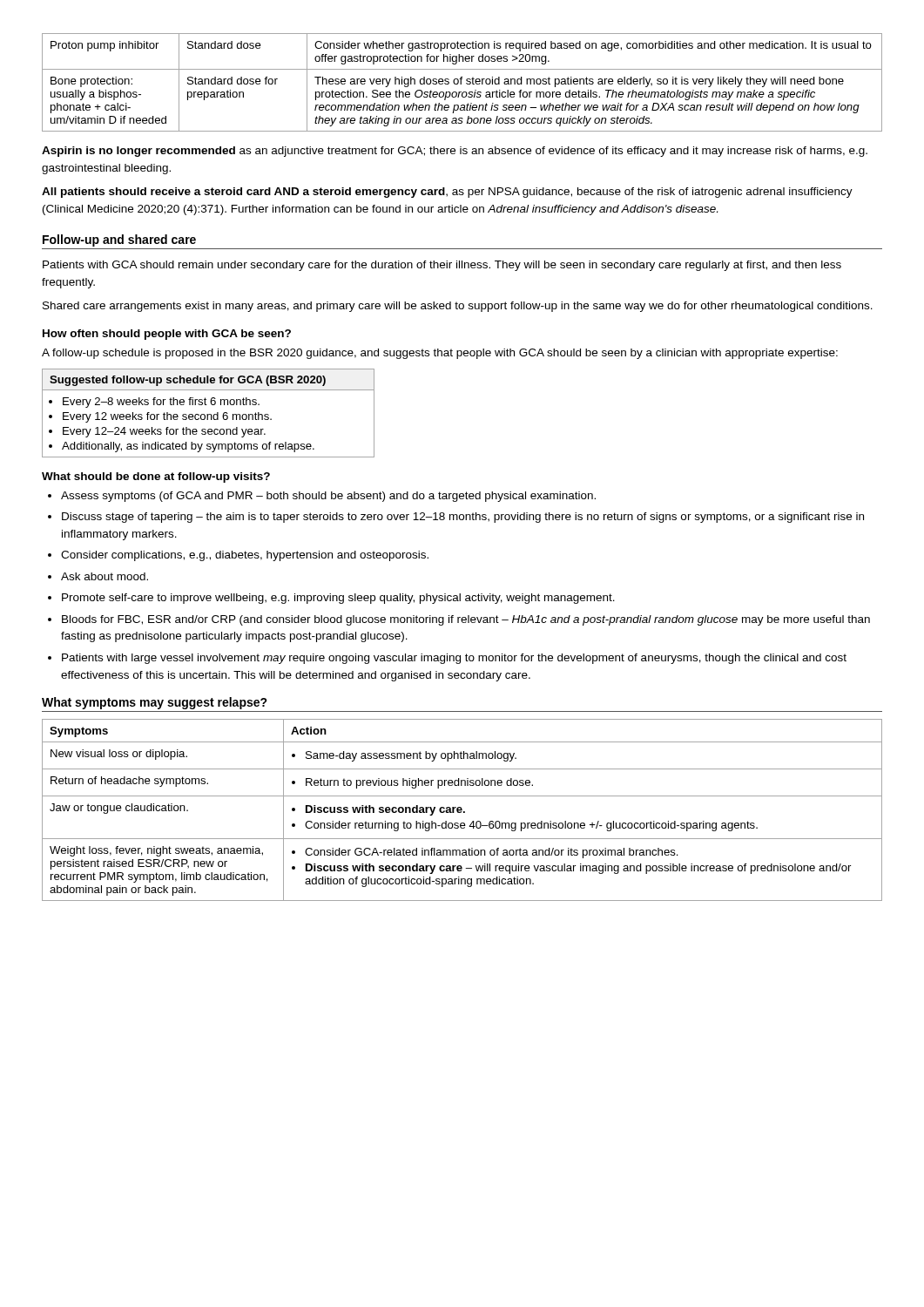Click on the passage starting "Consider complications, e.g., diabetes, hypertension and osteoporosis."

[x=245, y=555]
